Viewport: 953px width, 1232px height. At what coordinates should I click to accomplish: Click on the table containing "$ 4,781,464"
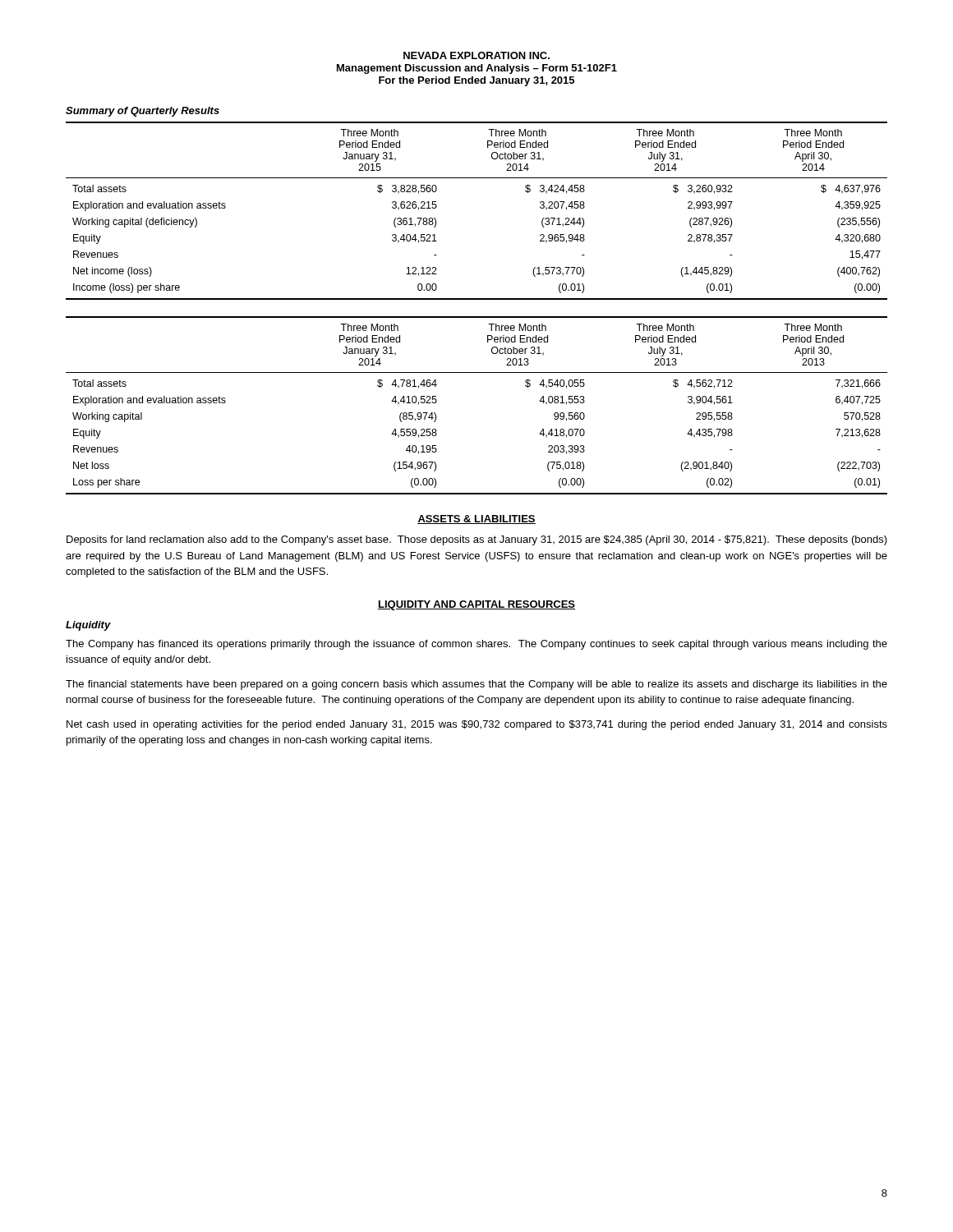(x=476, y=405)
